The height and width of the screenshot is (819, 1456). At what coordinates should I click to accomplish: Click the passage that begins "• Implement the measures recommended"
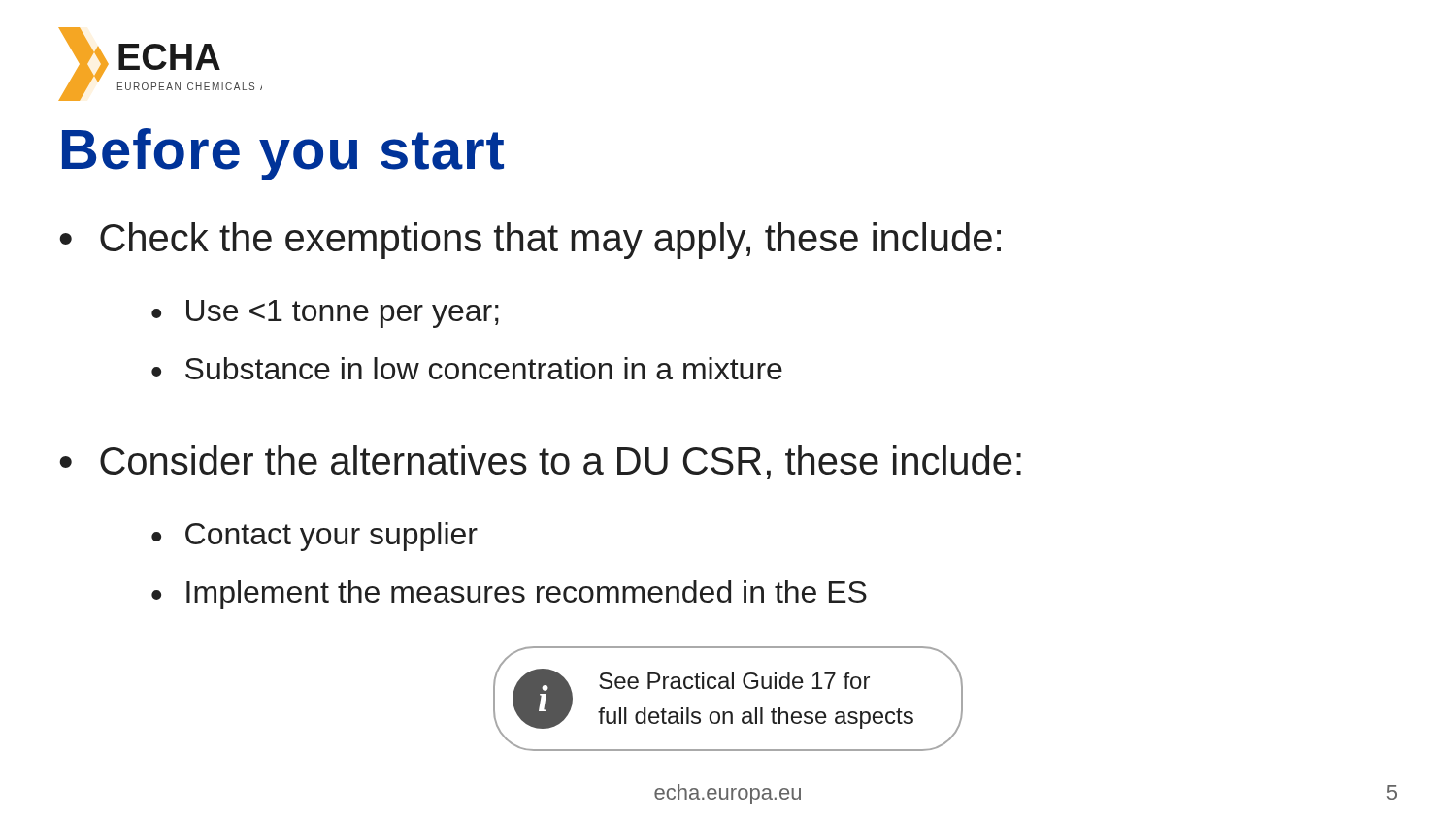(509, 595)
